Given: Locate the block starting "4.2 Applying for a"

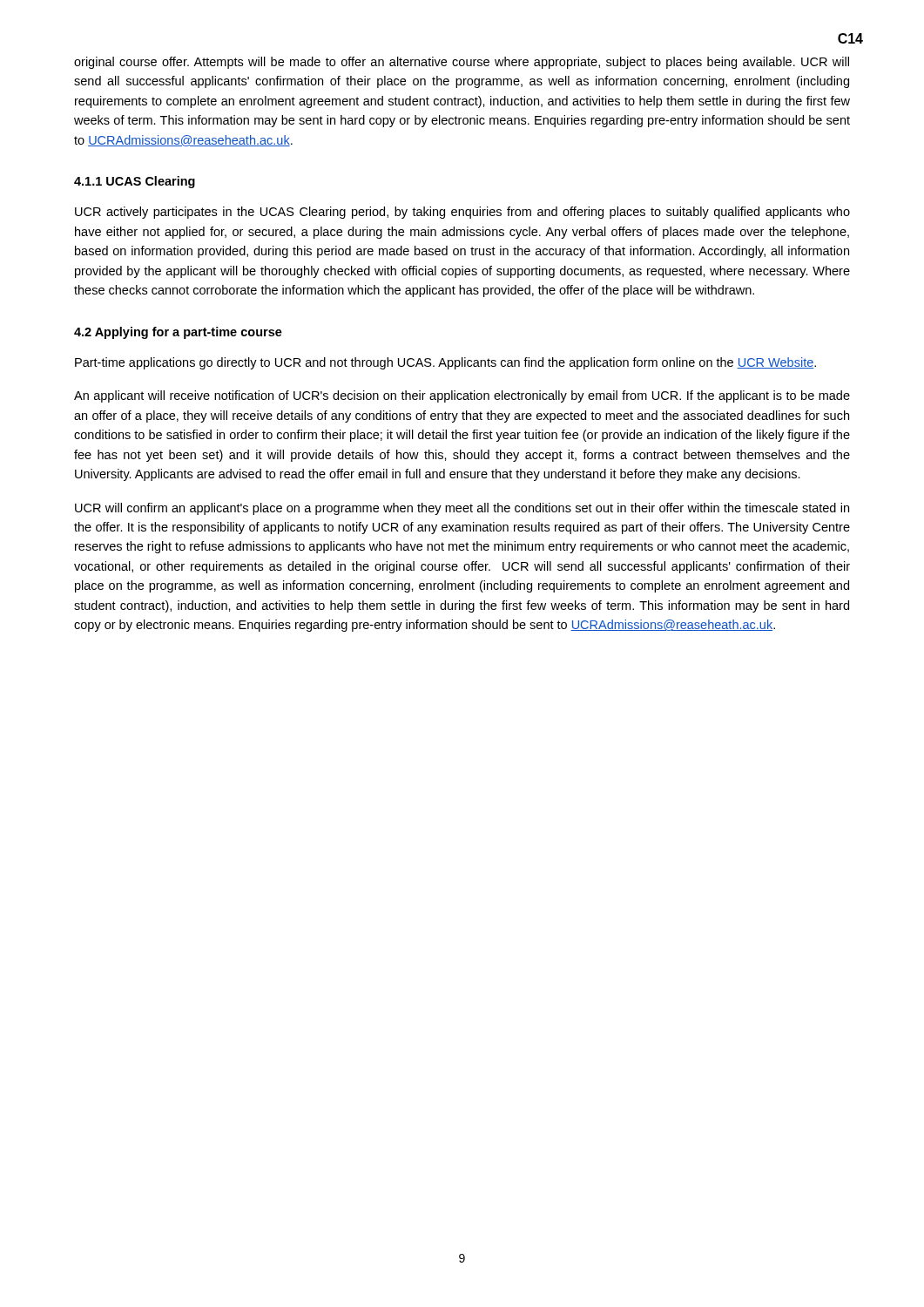Looking at the screenshot, I should (x=178, y=332).
